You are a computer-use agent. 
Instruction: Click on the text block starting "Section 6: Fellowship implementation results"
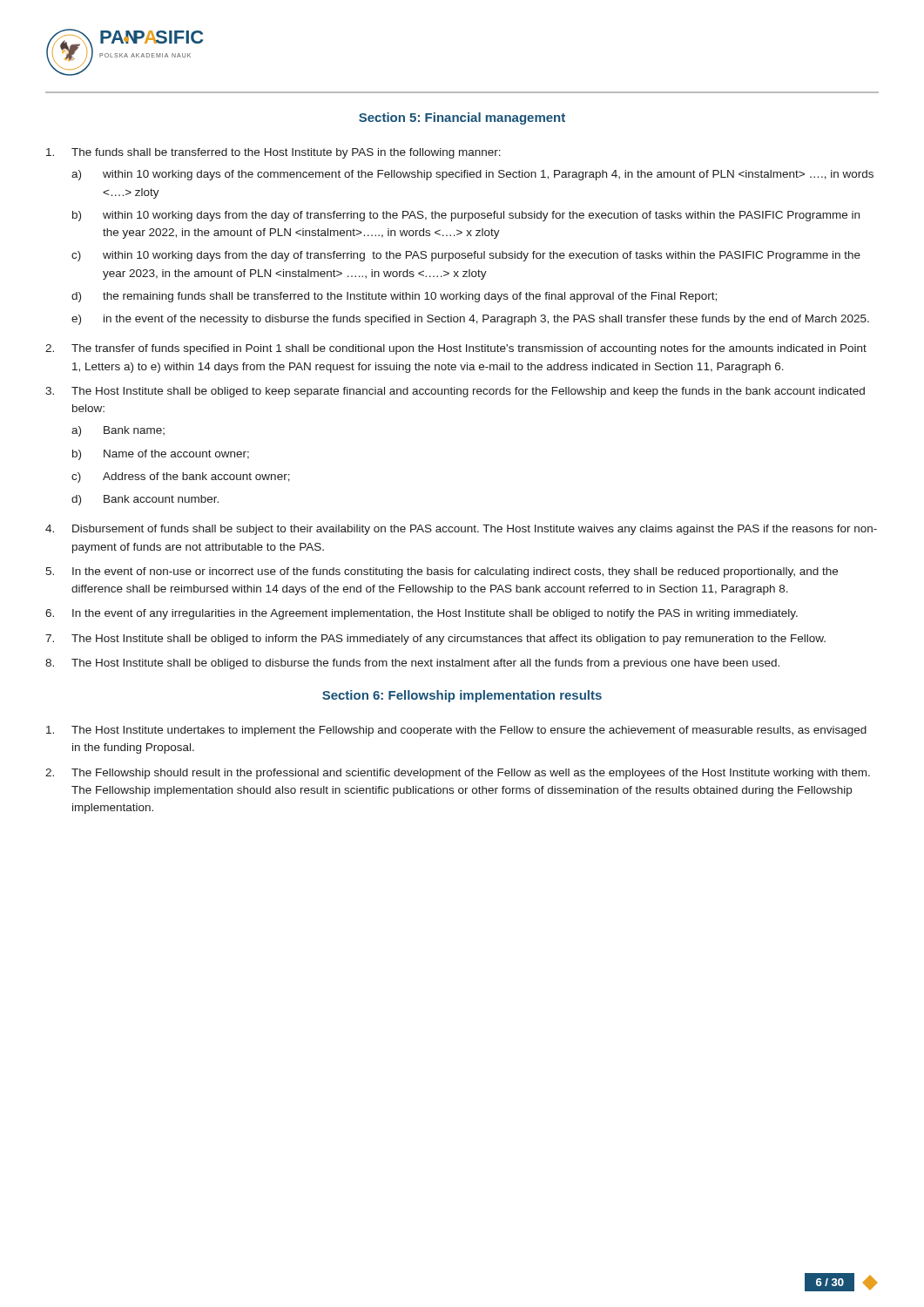pos(462,695)
